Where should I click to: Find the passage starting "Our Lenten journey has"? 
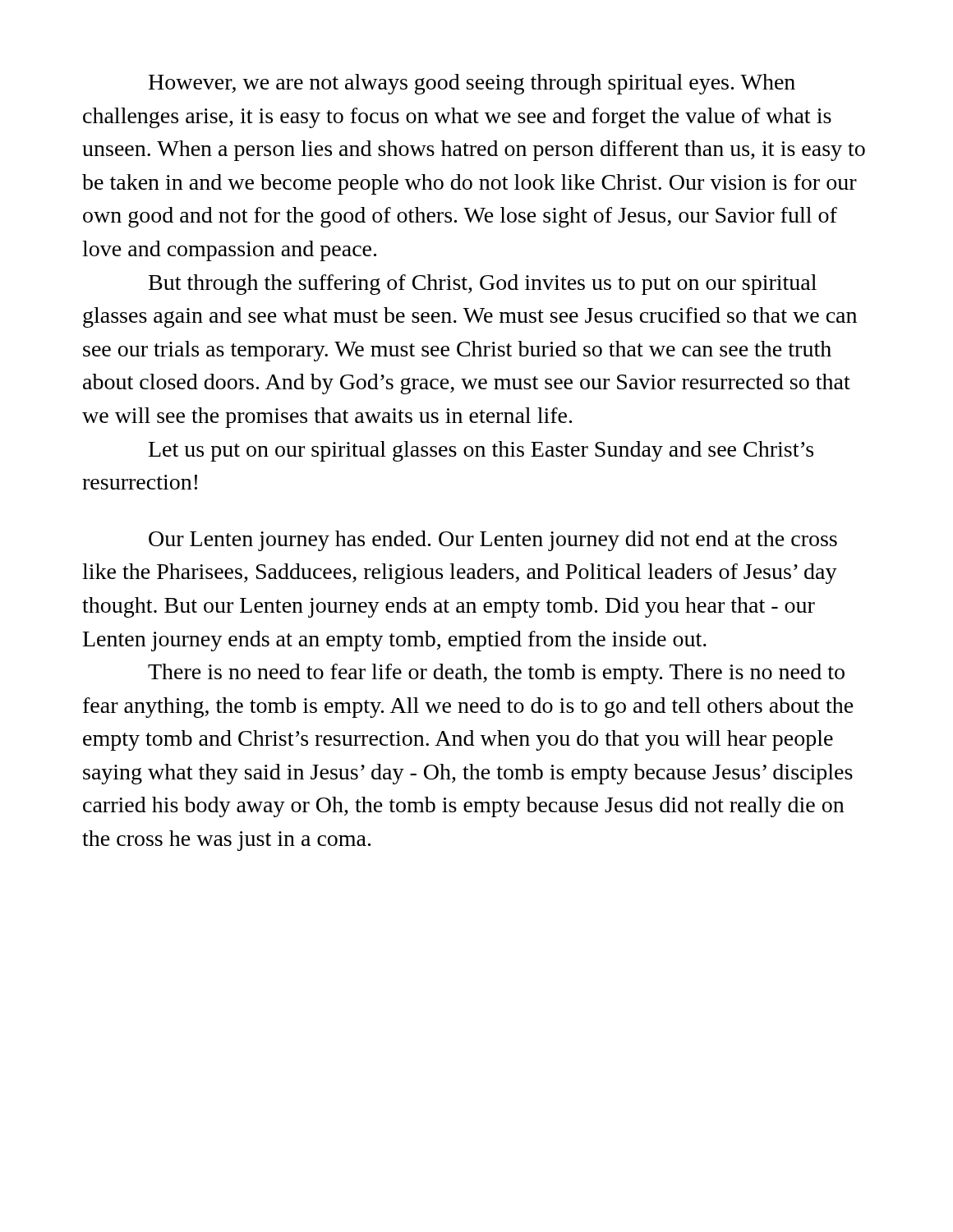pyautogui.click(x=476, y=689)
